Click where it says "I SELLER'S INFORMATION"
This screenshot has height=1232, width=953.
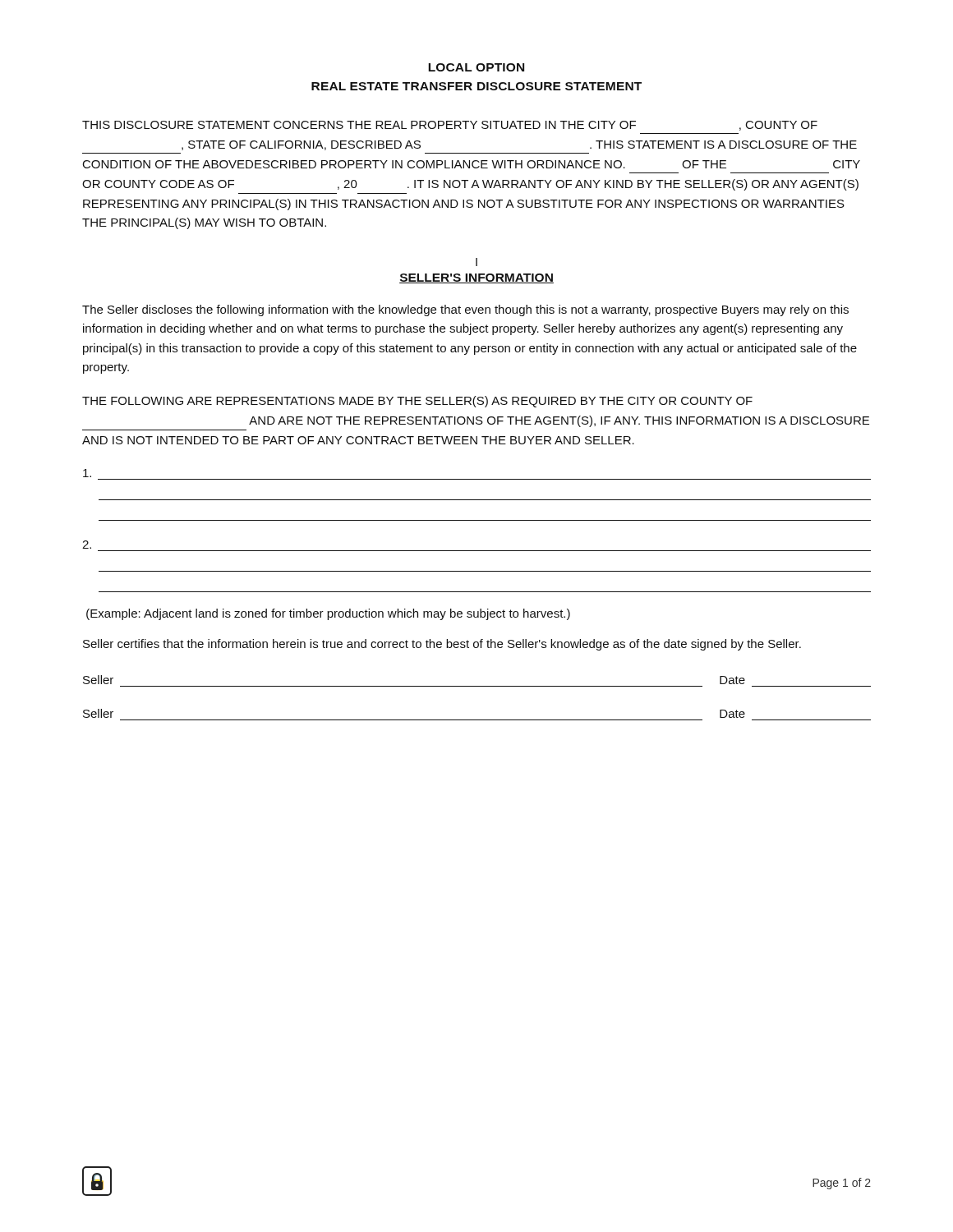pos(476,270)
